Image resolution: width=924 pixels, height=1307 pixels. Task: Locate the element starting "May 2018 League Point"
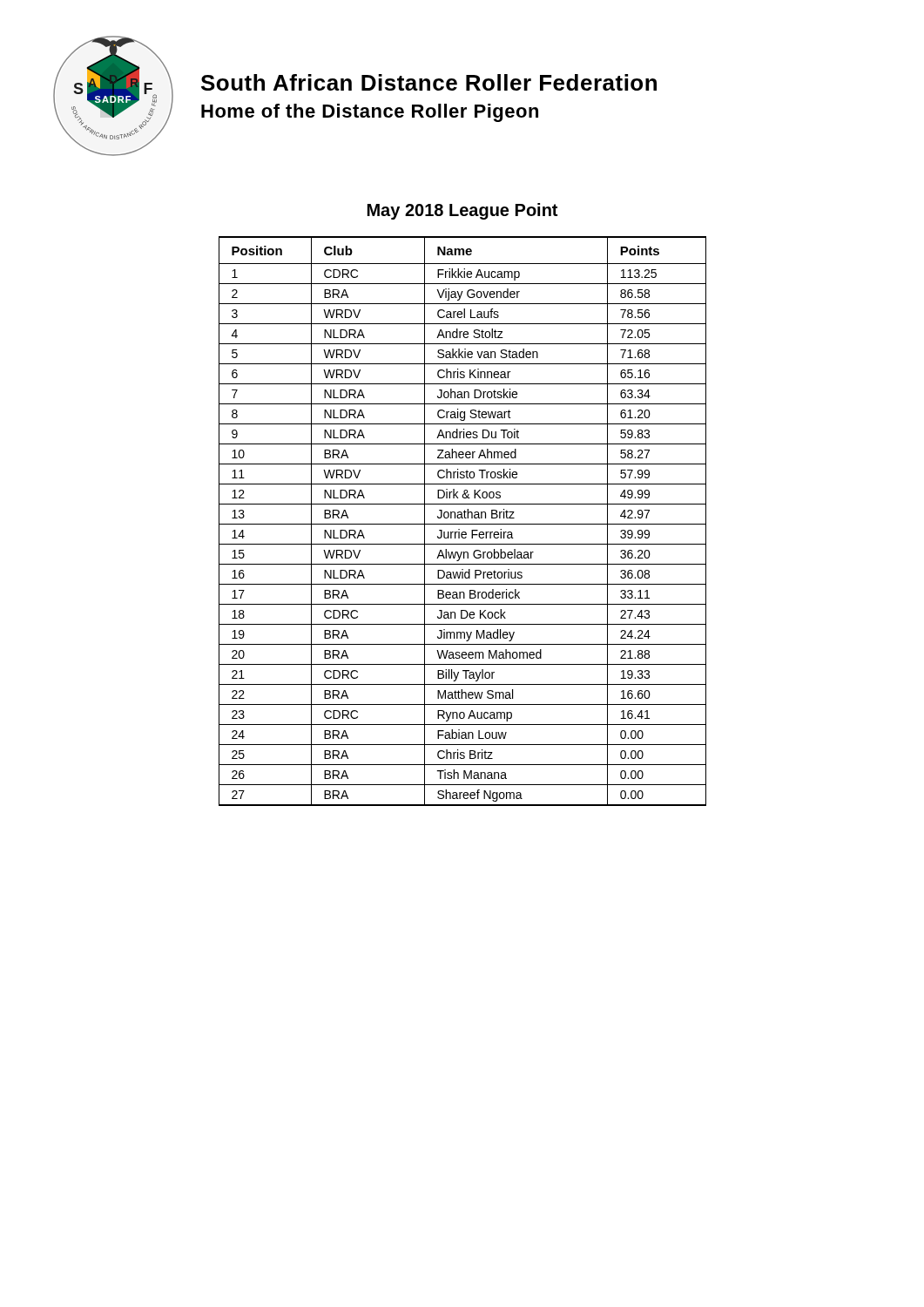462,210
